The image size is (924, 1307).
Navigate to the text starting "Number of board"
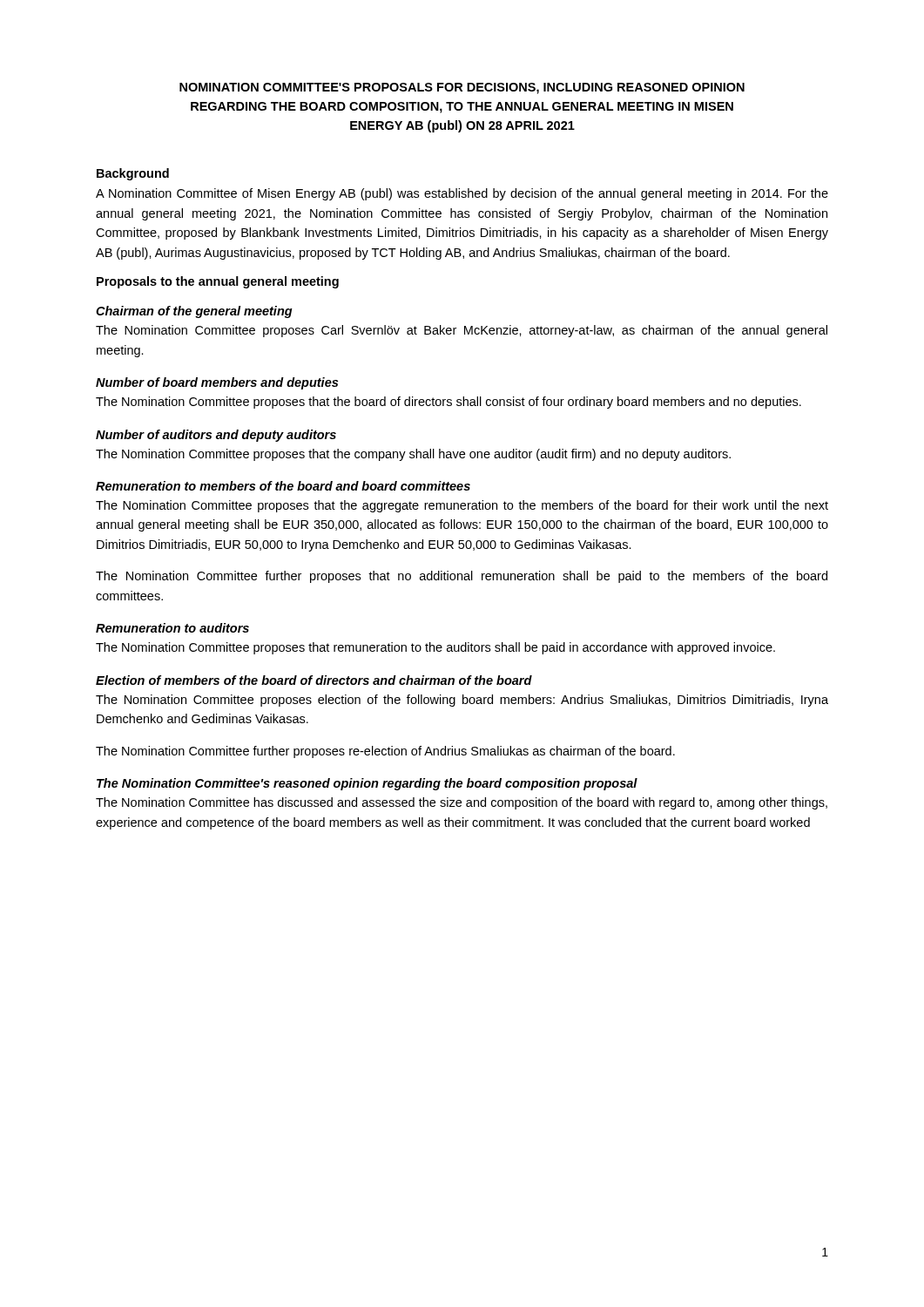coord(217,383)
